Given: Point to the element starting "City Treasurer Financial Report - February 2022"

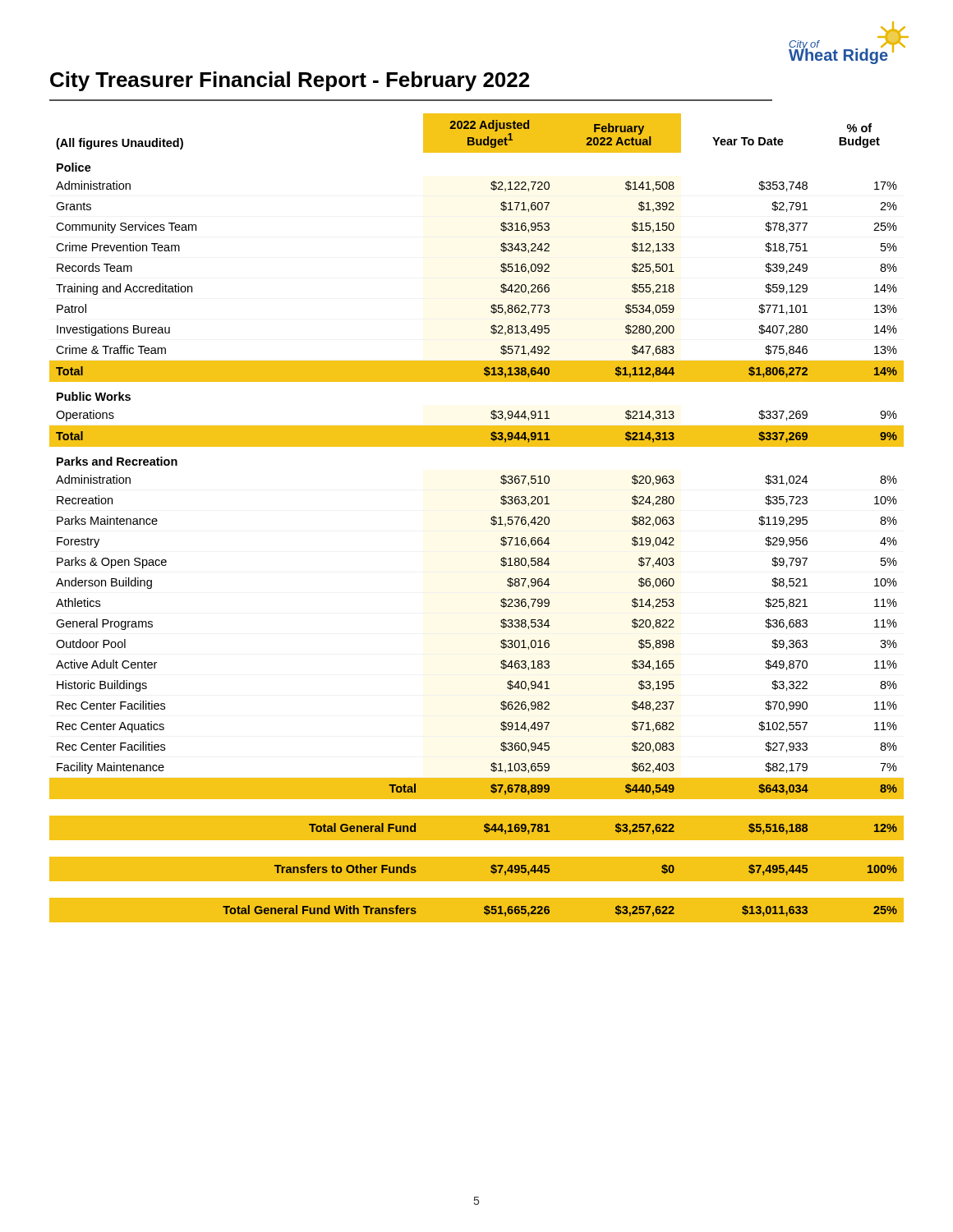Looking at the screenshot, I should pyautogui.click(x=290, y=80).
